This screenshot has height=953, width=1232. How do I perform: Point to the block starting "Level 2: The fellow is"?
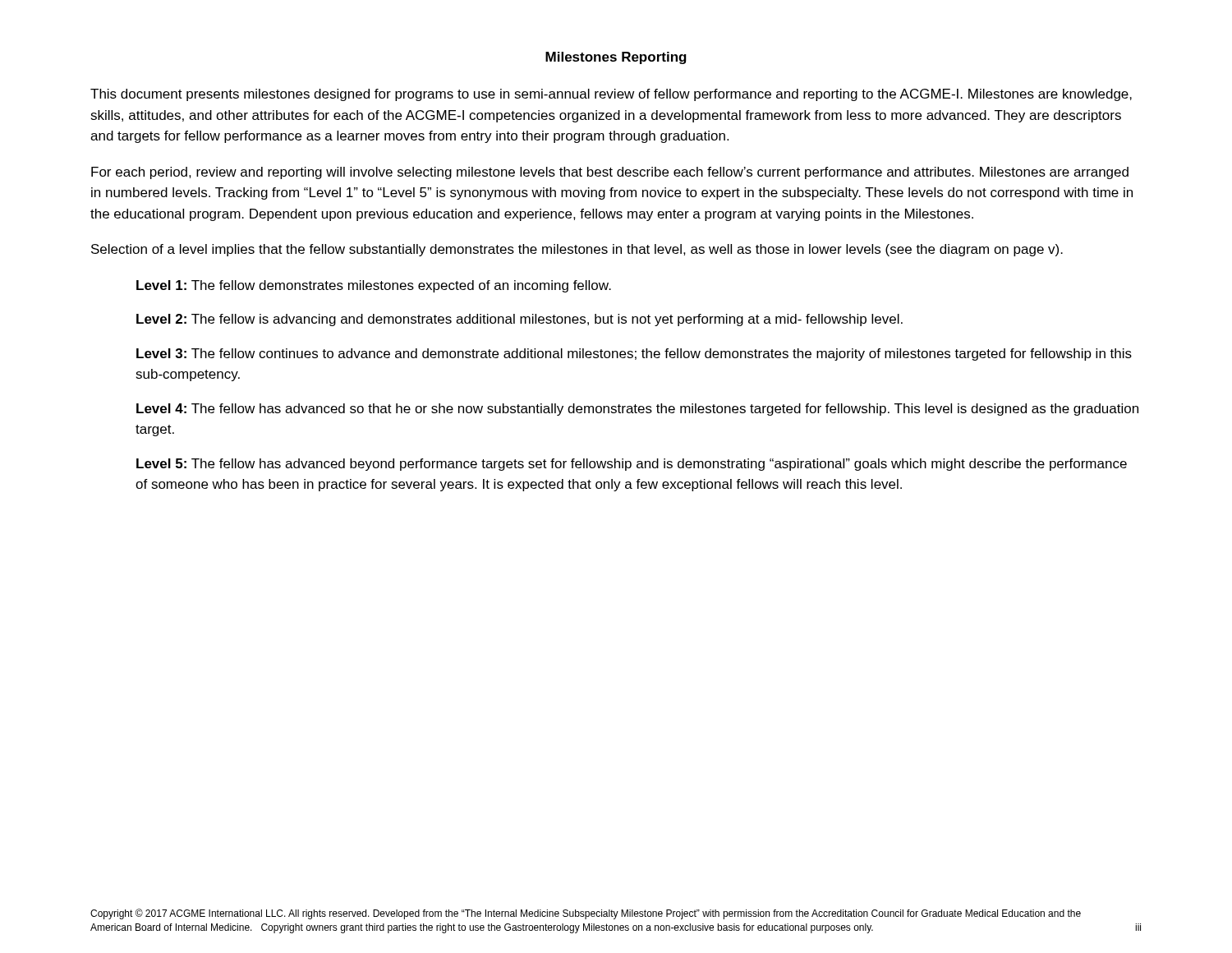520,319
